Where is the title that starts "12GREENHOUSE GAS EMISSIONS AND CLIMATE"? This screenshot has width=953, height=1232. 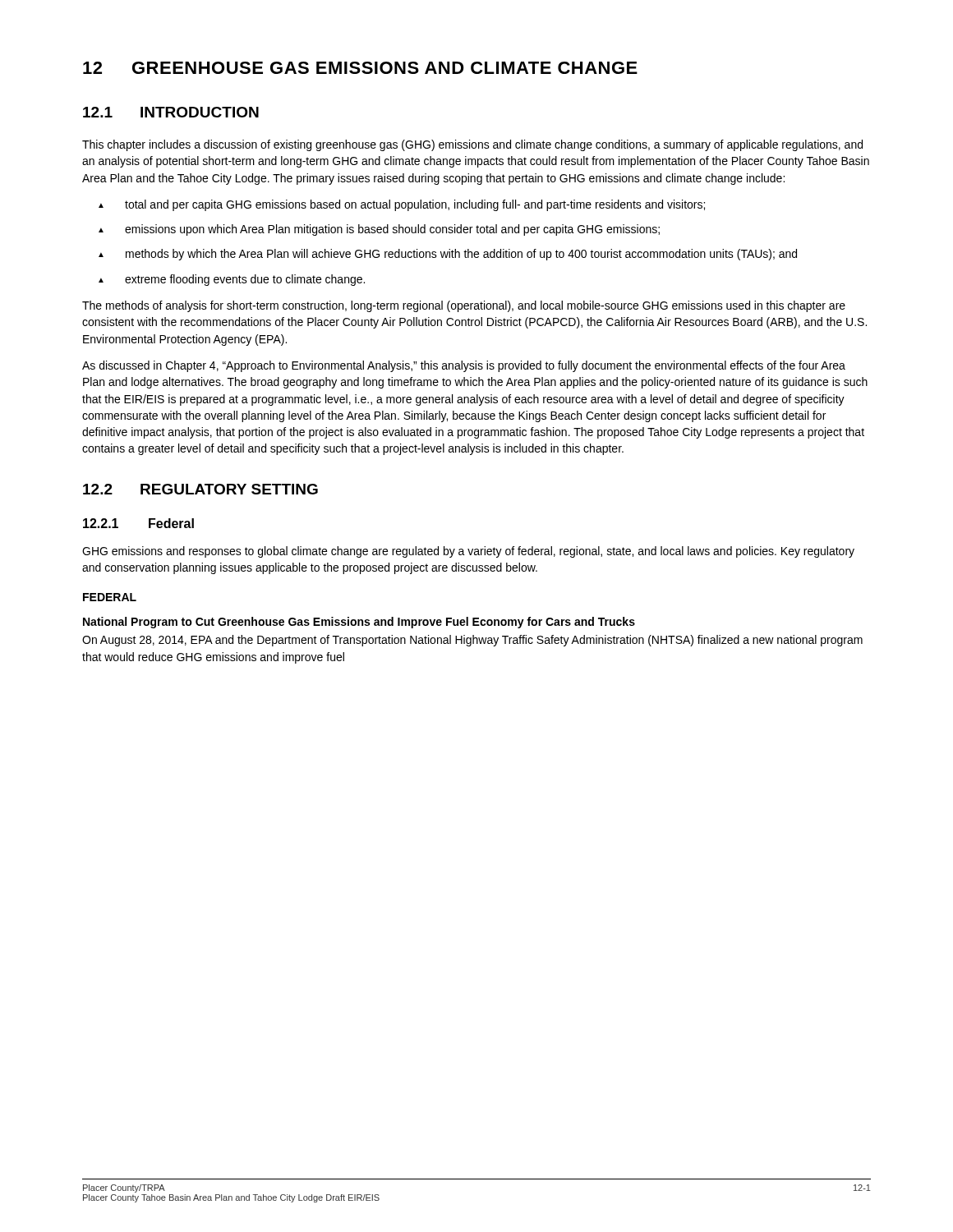(x=360, y=68)
